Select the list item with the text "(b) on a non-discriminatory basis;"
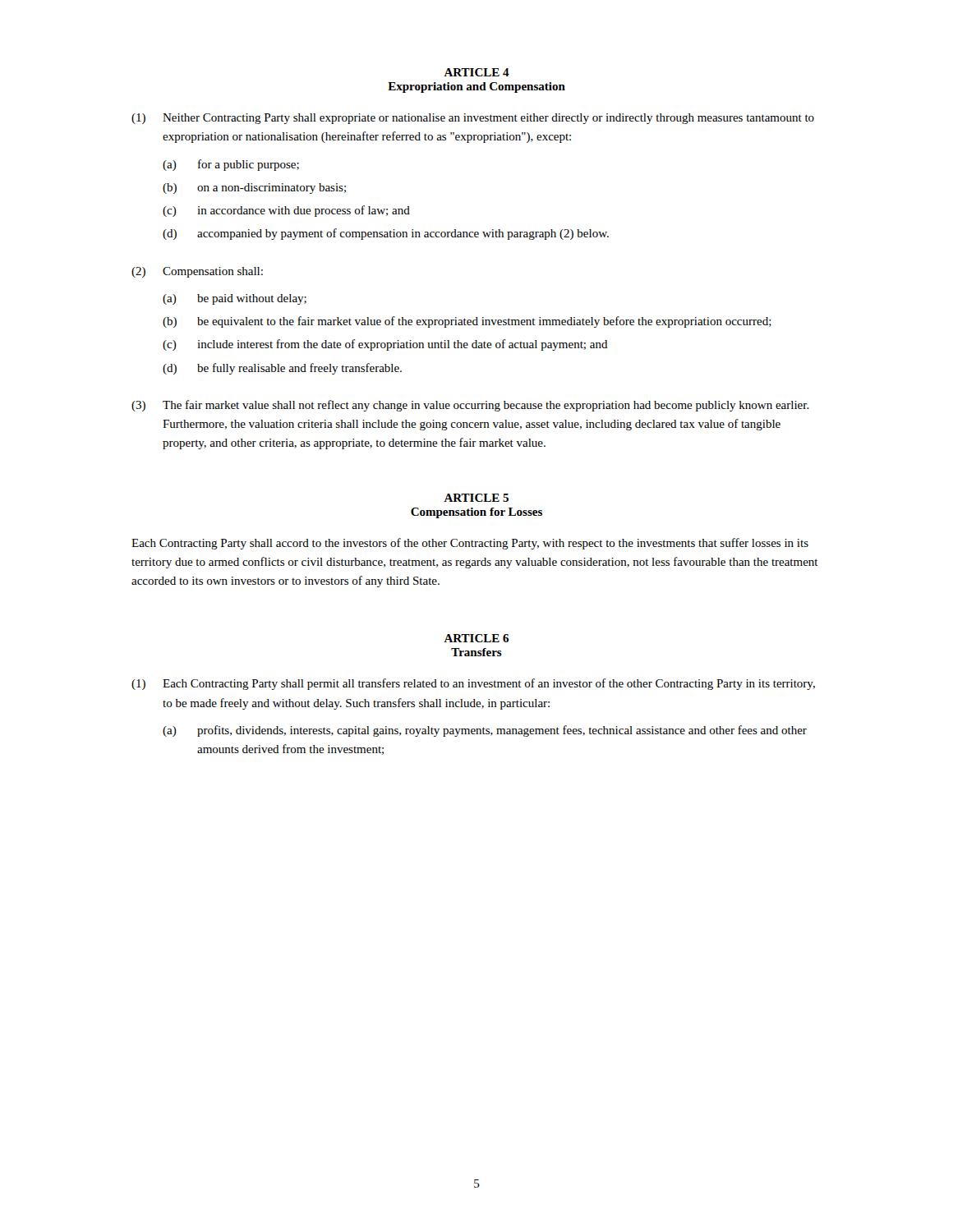Viewport: 953px width, 1232px height. click(254, 188)
